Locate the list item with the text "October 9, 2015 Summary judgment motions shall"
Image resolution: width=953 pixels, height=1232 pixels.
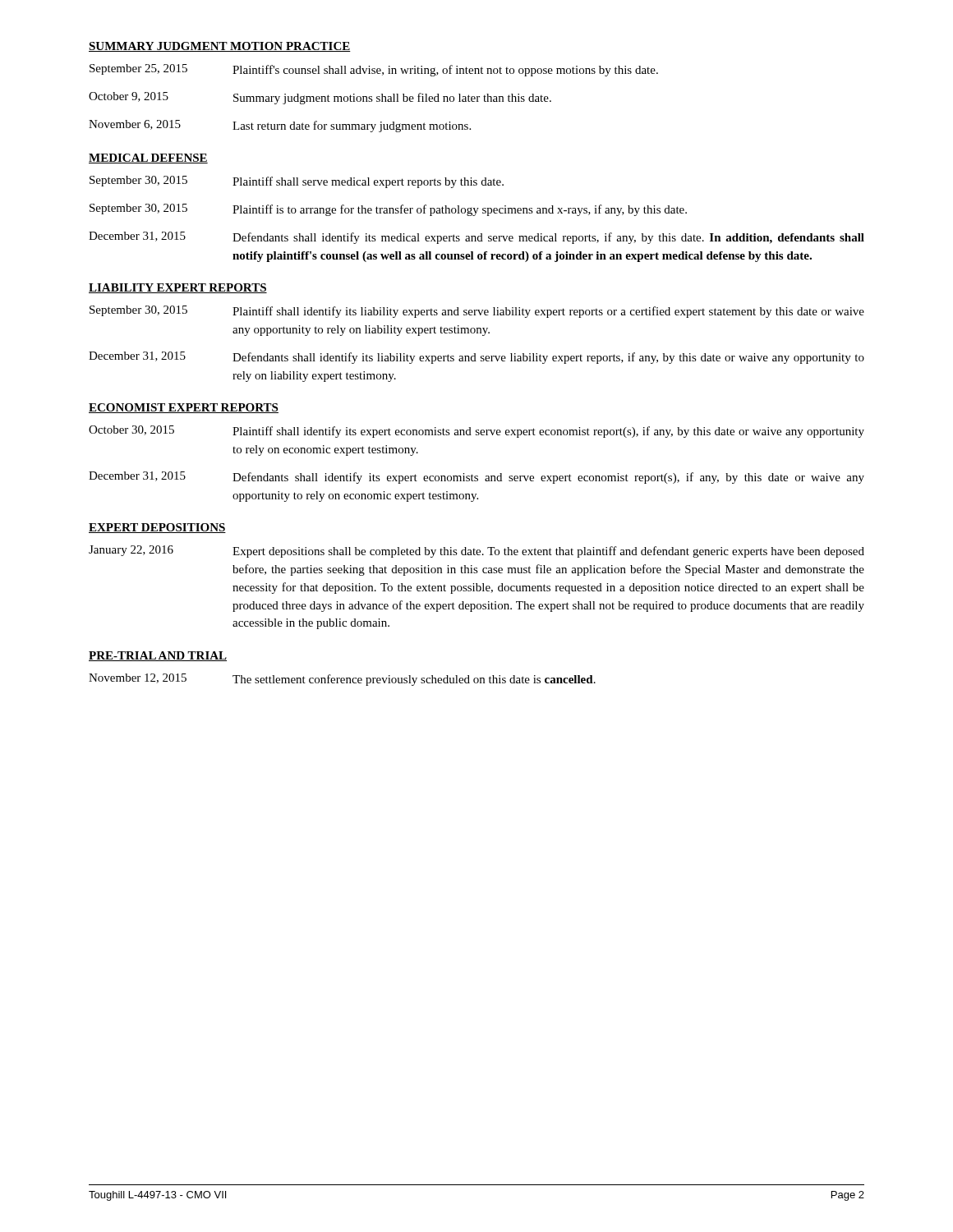476,98
